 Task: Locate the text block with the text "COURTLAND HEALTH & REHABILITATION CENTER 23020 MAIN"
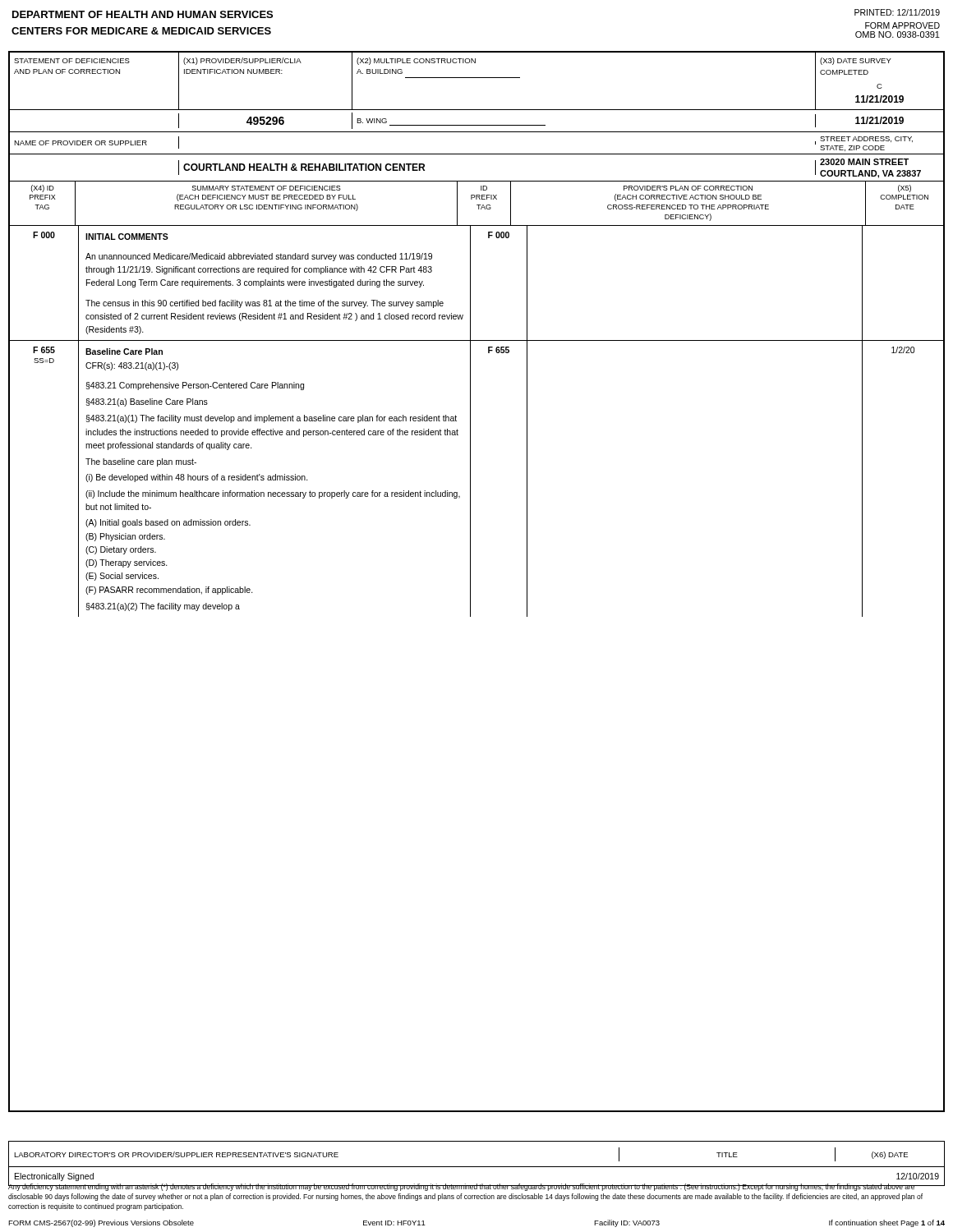(x=476, y=167)
